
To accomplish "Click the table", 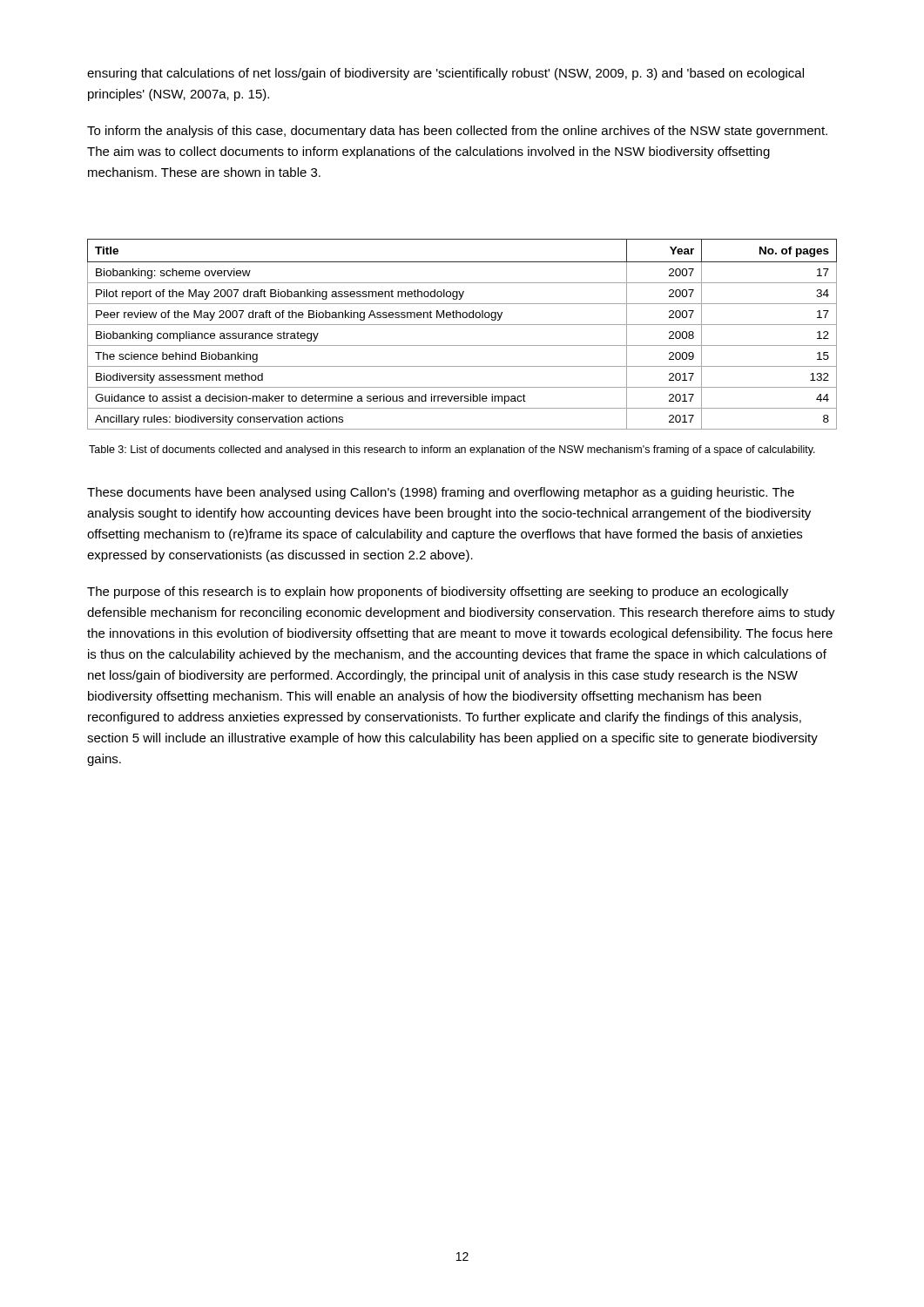I will (x=462, y=334).
